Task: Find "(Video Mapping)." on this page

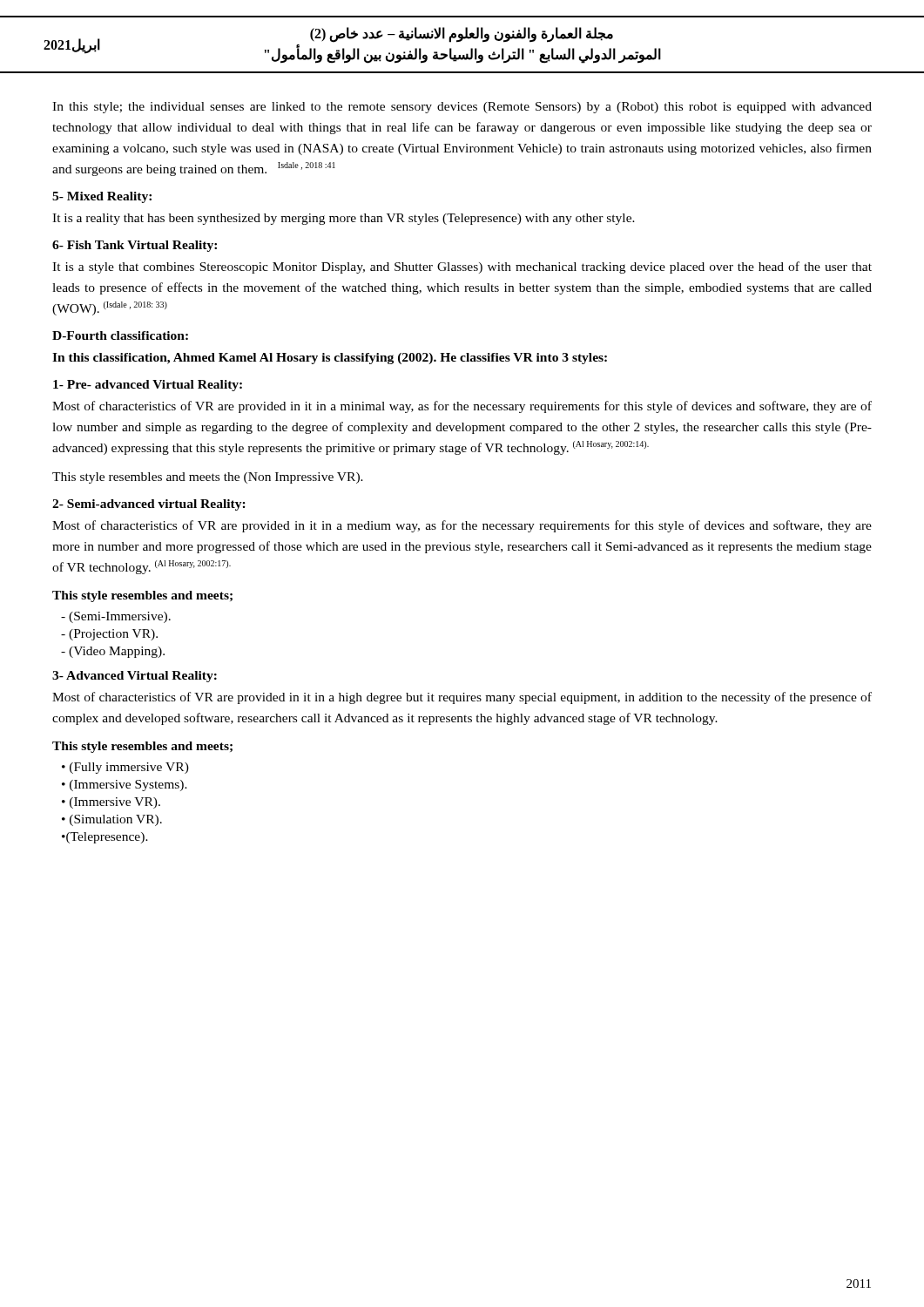Action: coord(113,652)
